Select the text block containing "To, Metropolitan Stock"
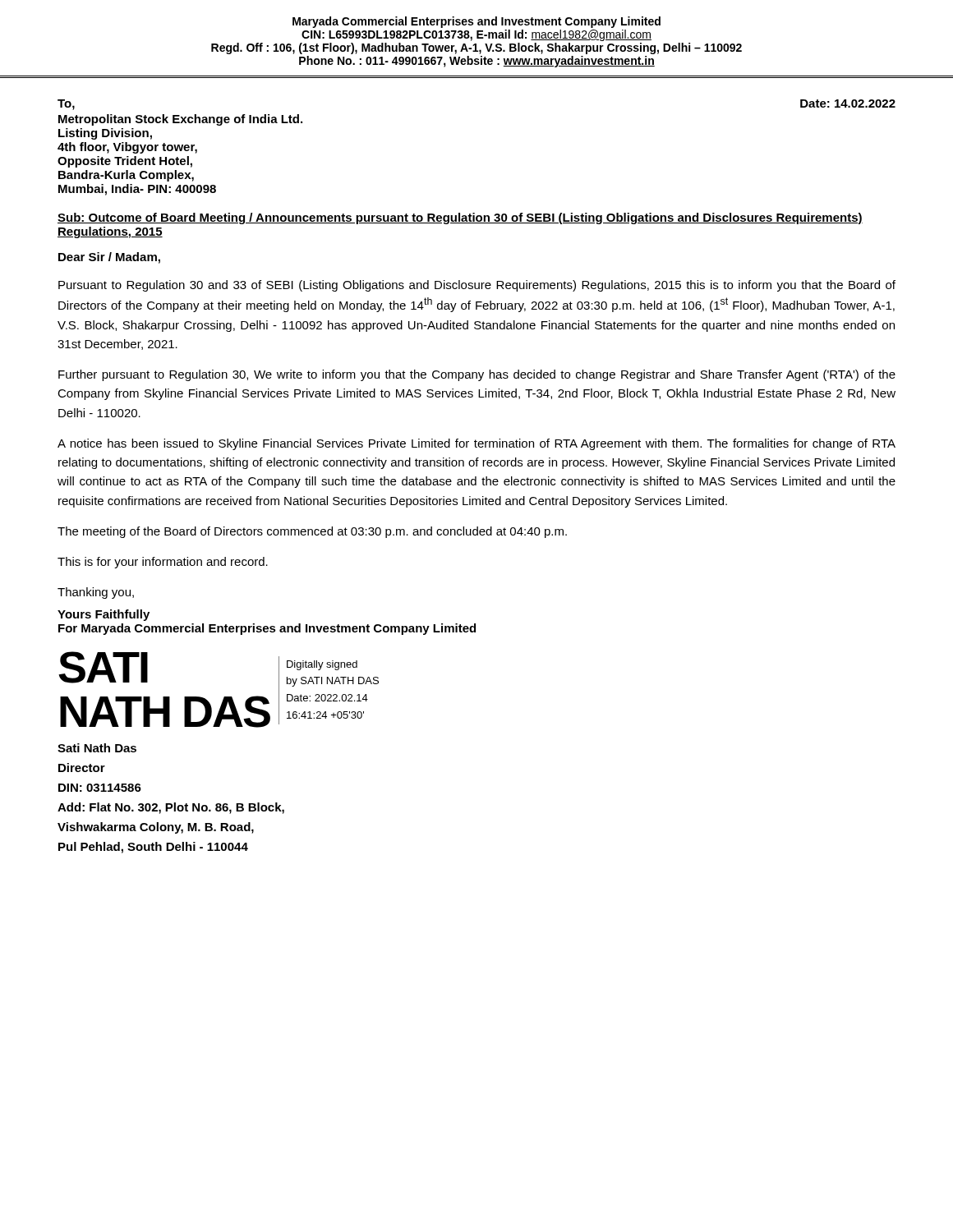This screenshot has height=1232, width=953. pos(180,146)
